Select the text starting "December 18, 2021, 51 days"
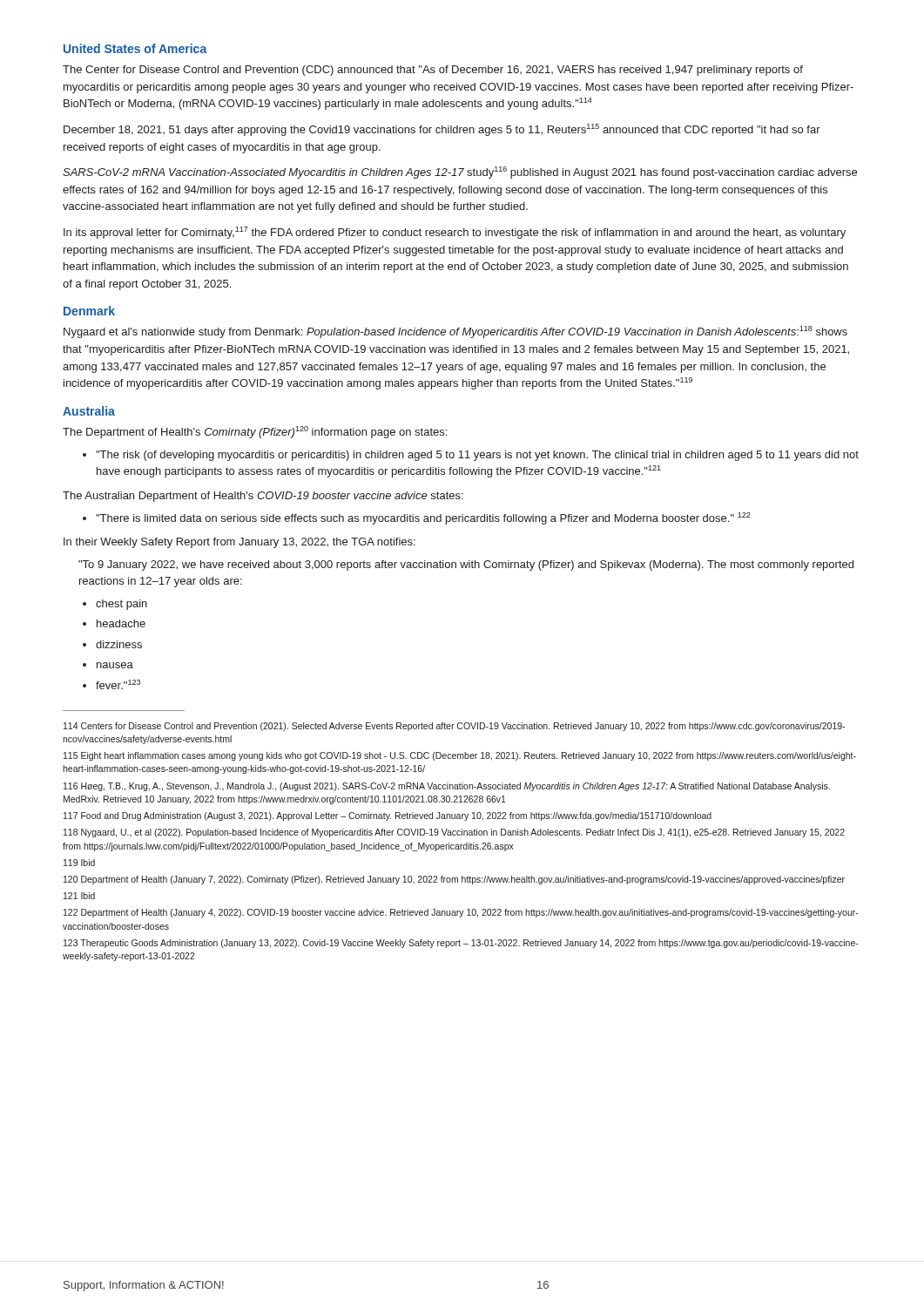 pos(462,138)
